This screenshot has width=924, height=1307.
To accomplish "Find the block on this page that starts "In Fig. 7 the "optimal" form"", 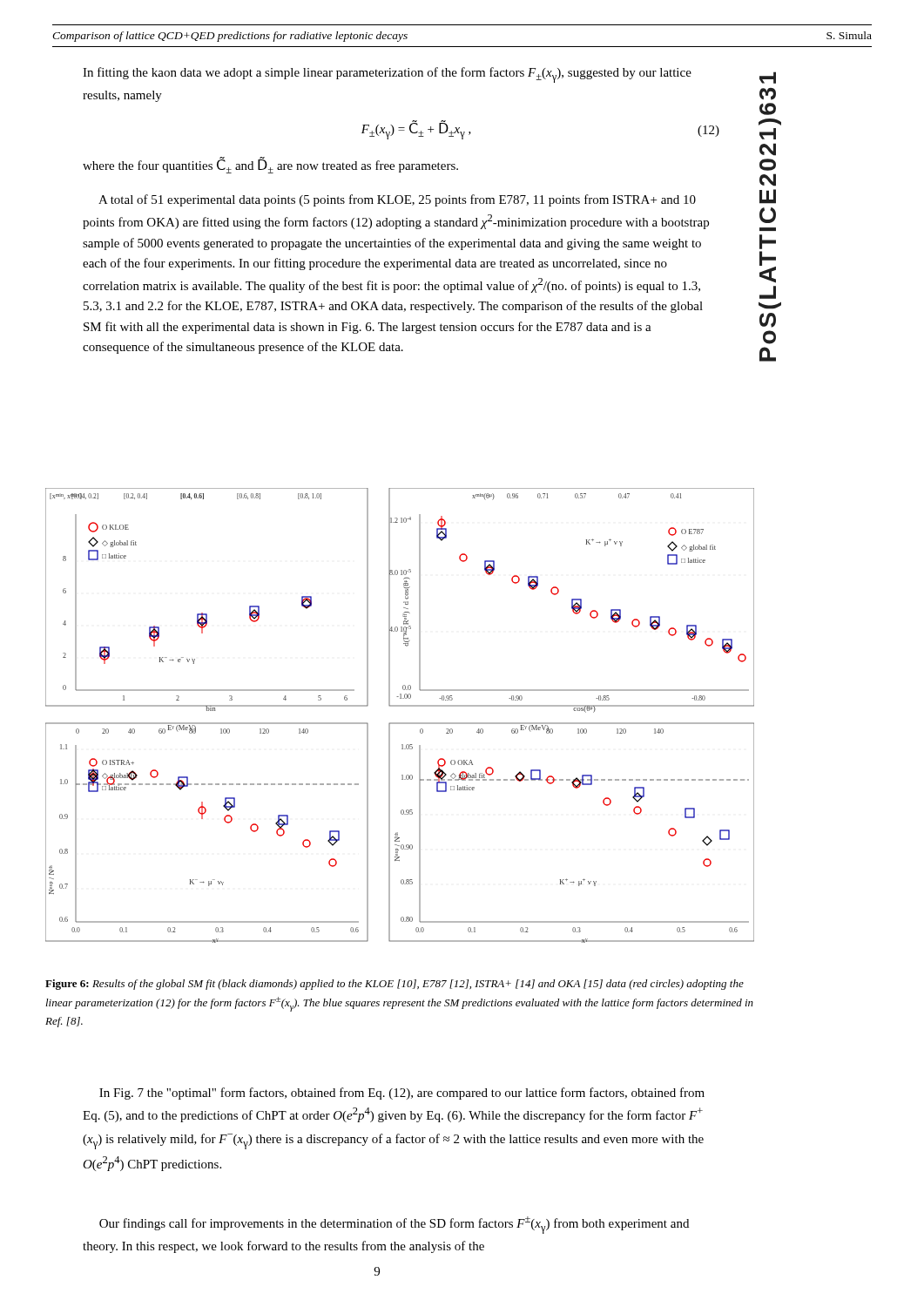I will coord(394,1128).
